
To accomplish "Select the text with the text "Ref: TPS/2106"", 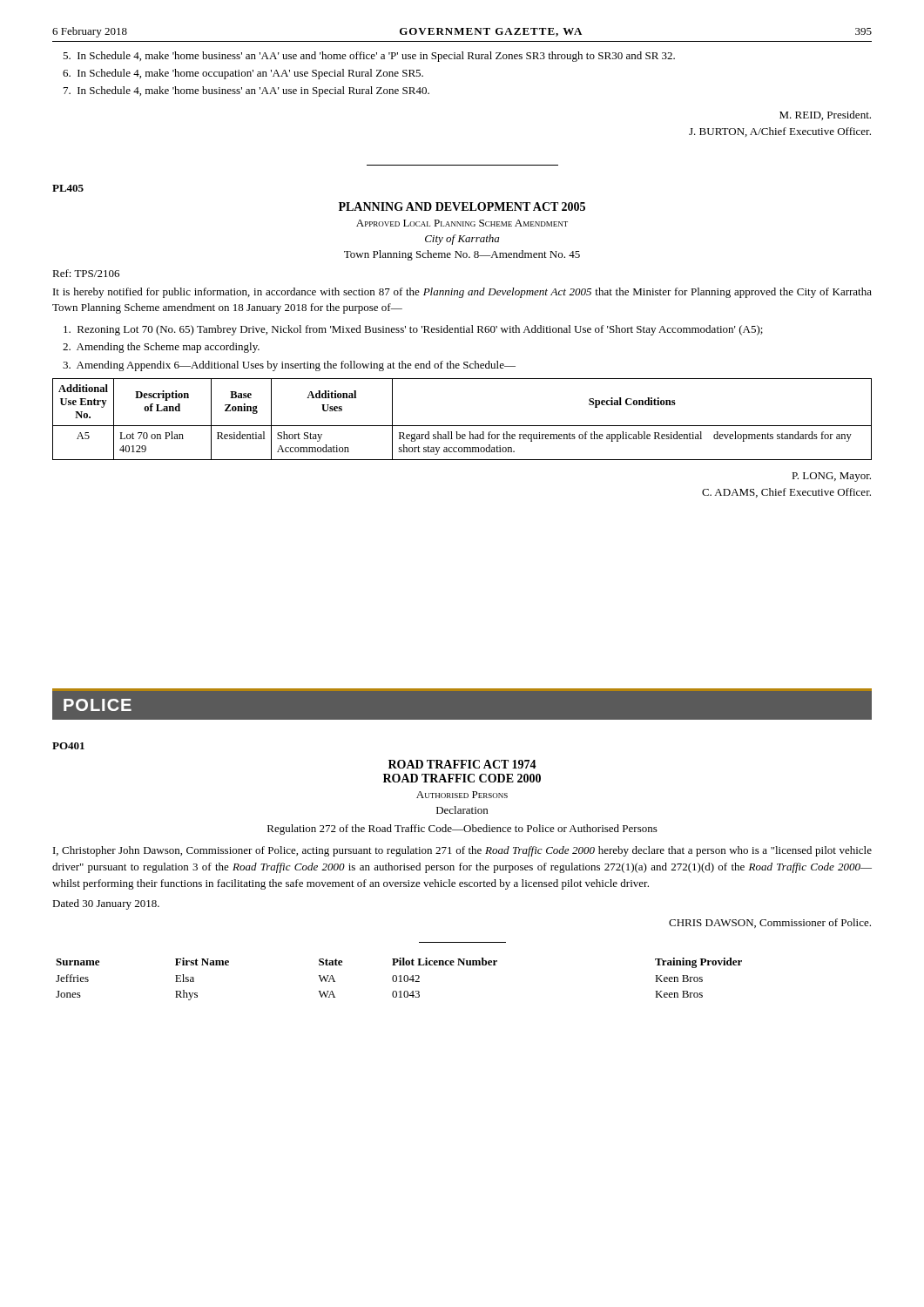I will 86,273.
